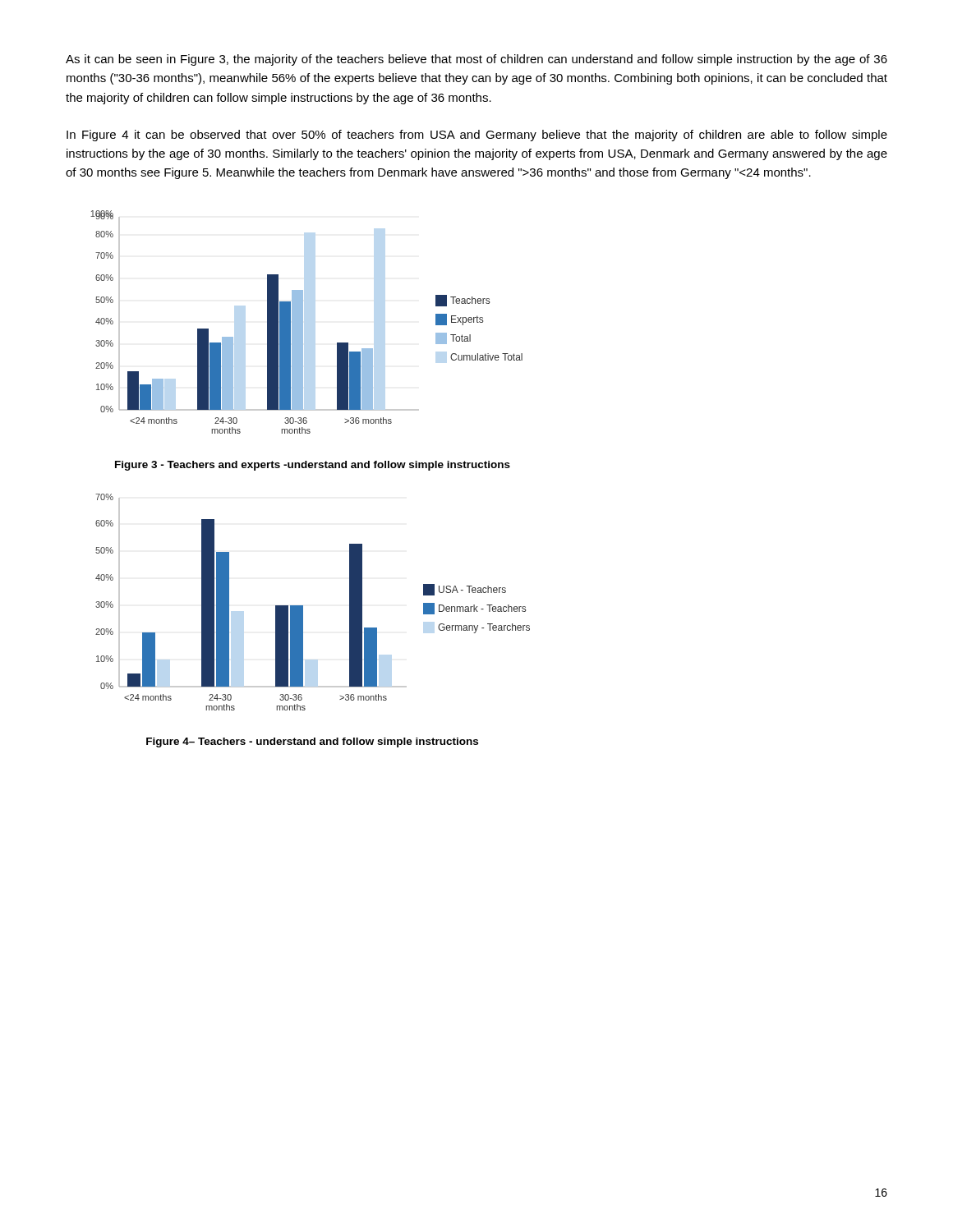Select the caption that reads "Figure 3 - Teachers"
The height and width of the screenshot is (1232, 953).
tap(312, 464)
